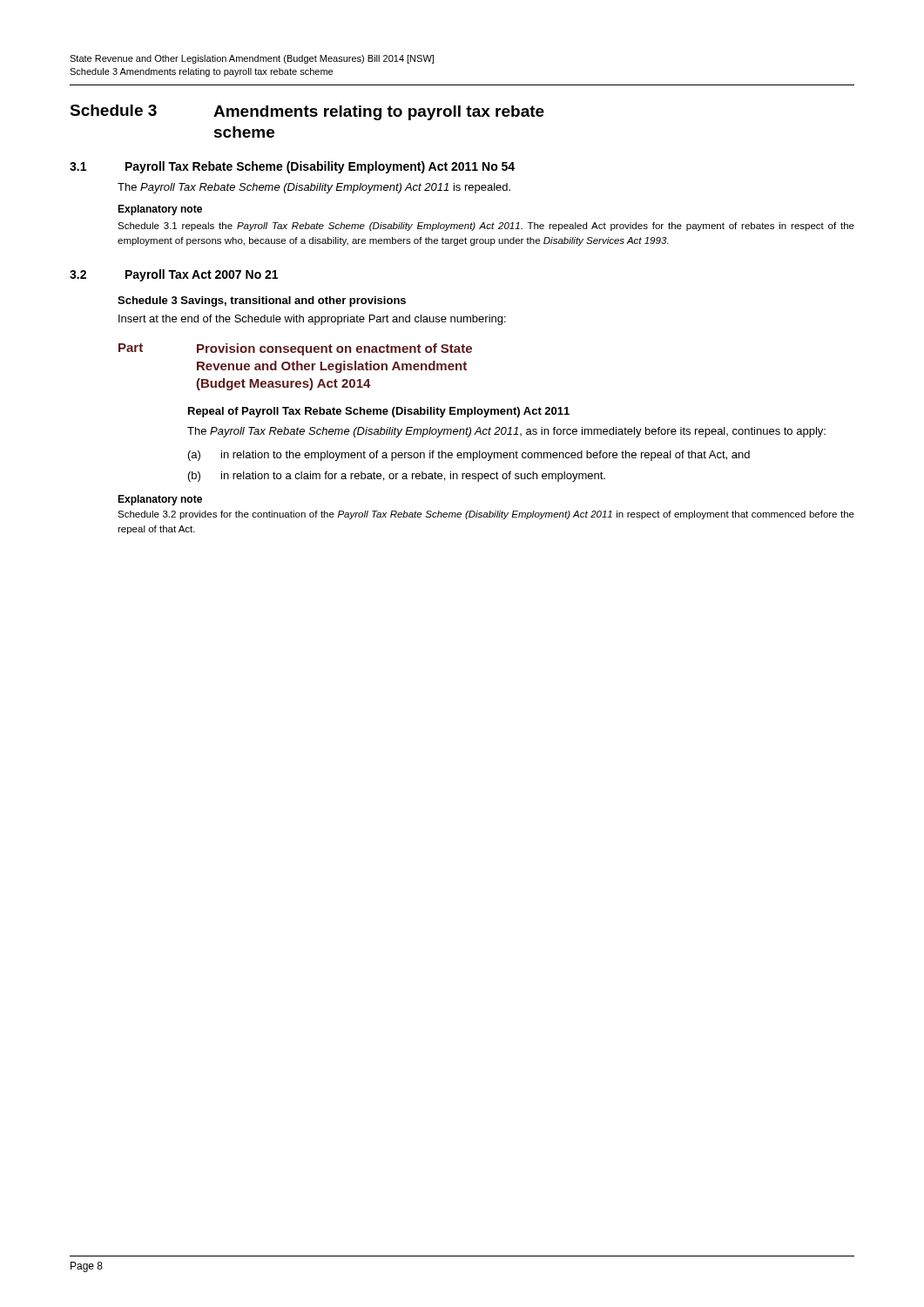Locate the passage starting "(b) in relation to a"
This screenshot has width=924, height=1307.
[x=521, y=476]
